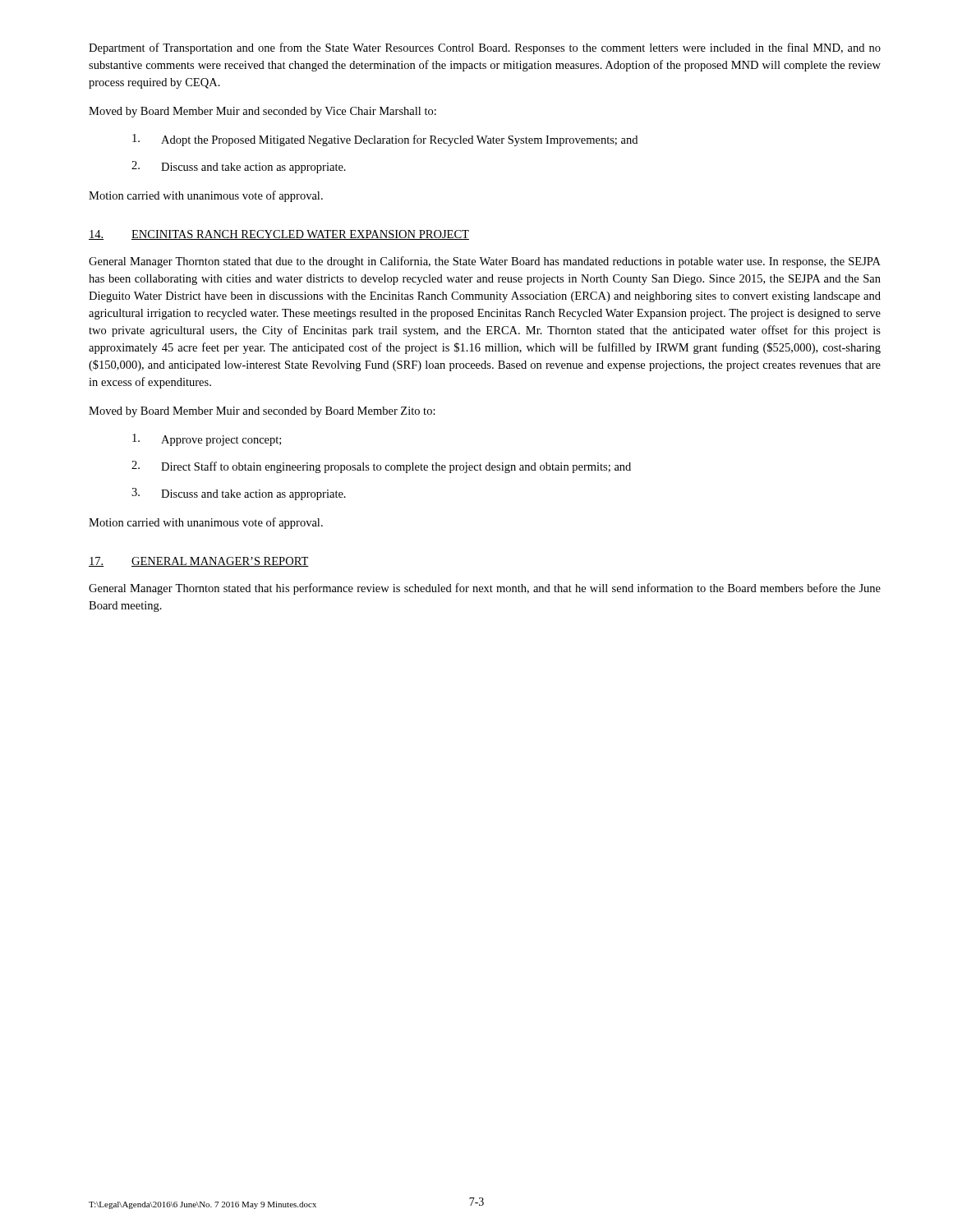The image size is (953, 1232).
Task: Point to the text starting "Department of Transportation and one from"
Action: [485, 65]
